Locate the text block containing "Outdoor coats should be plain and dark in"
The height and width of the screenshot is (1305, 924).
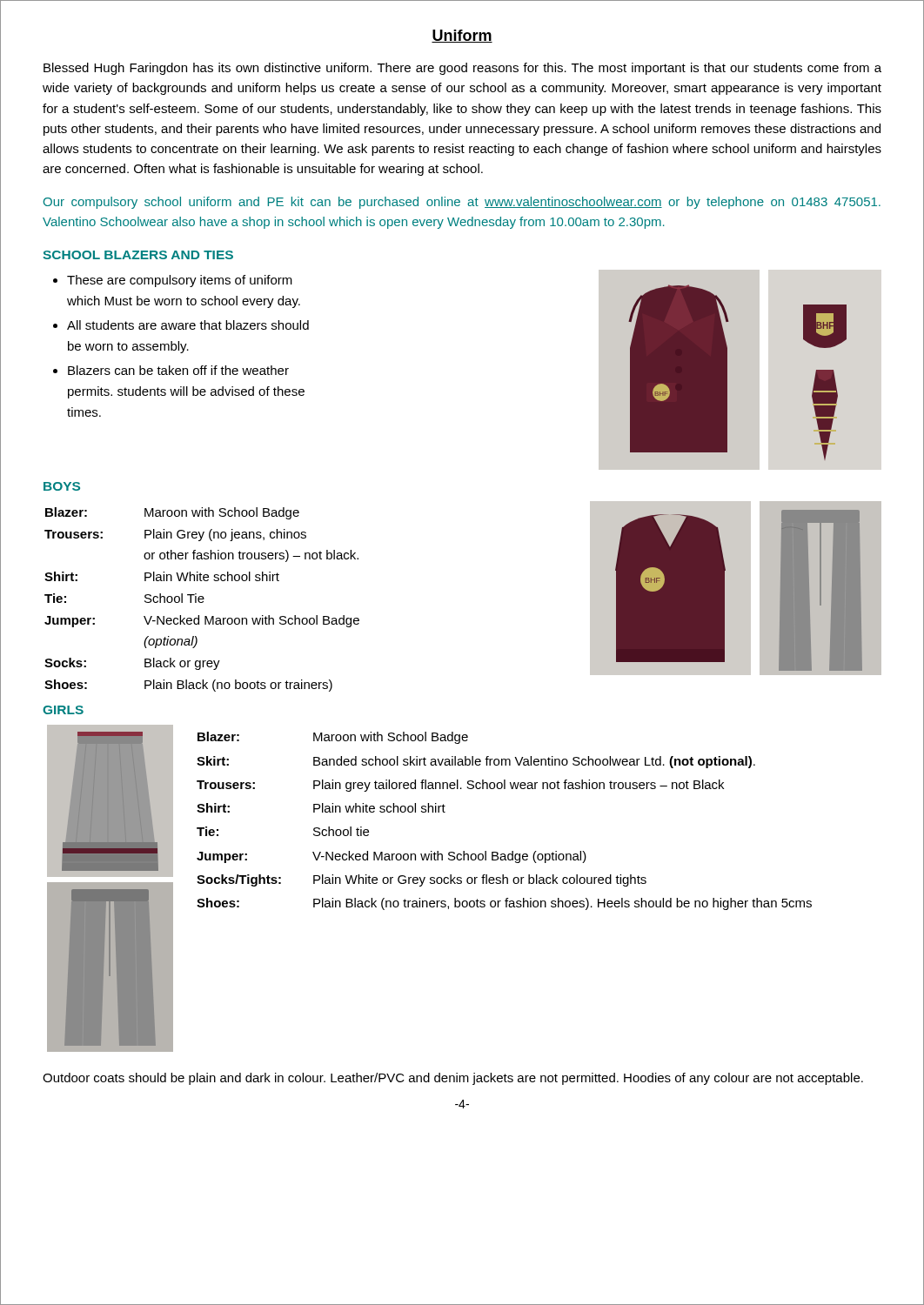click(453, 1078)
